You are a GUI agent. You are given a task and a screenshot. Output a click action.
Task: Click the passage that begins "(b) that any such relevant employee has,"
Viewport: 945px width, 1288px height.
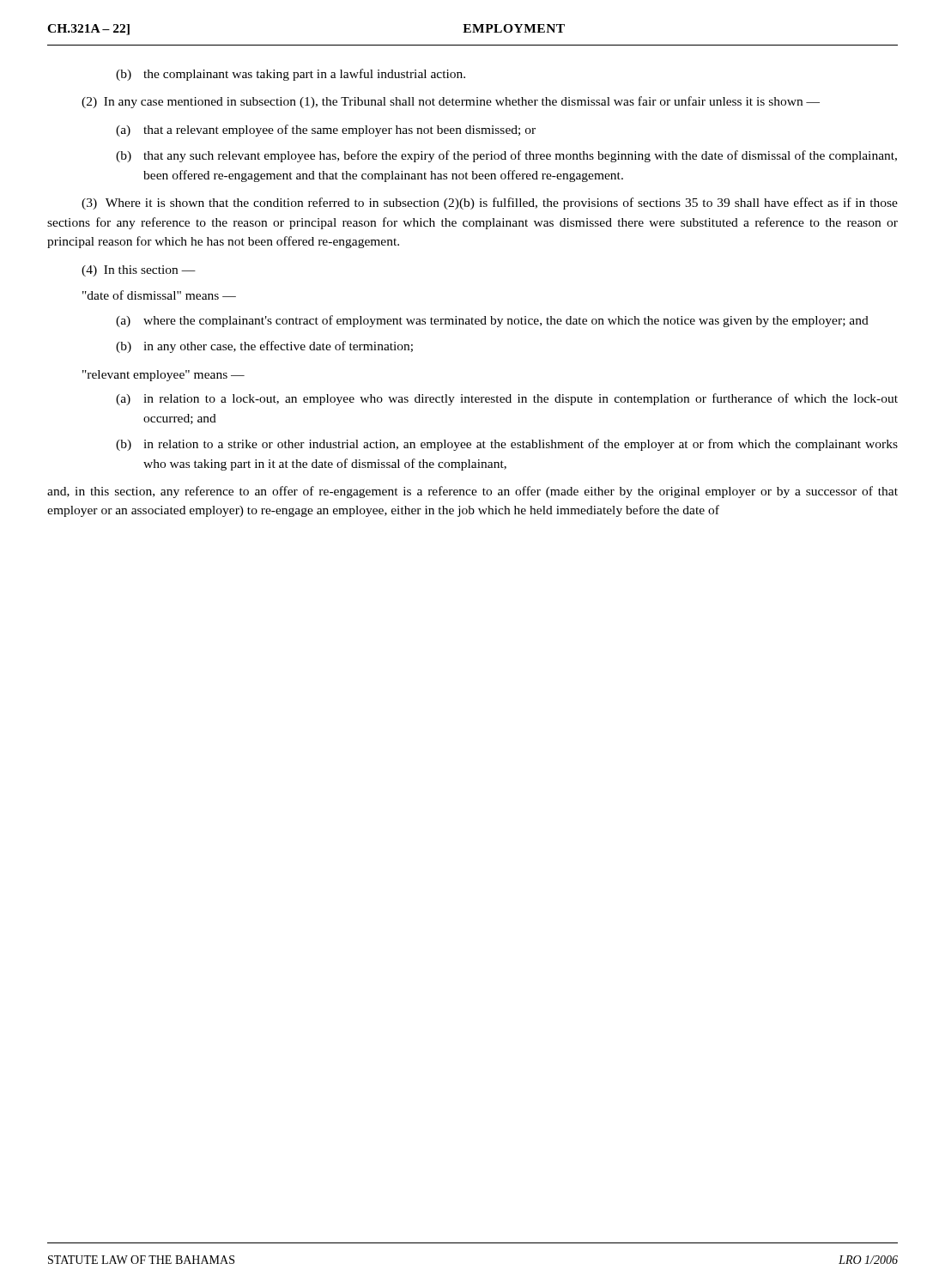(507, 166)
